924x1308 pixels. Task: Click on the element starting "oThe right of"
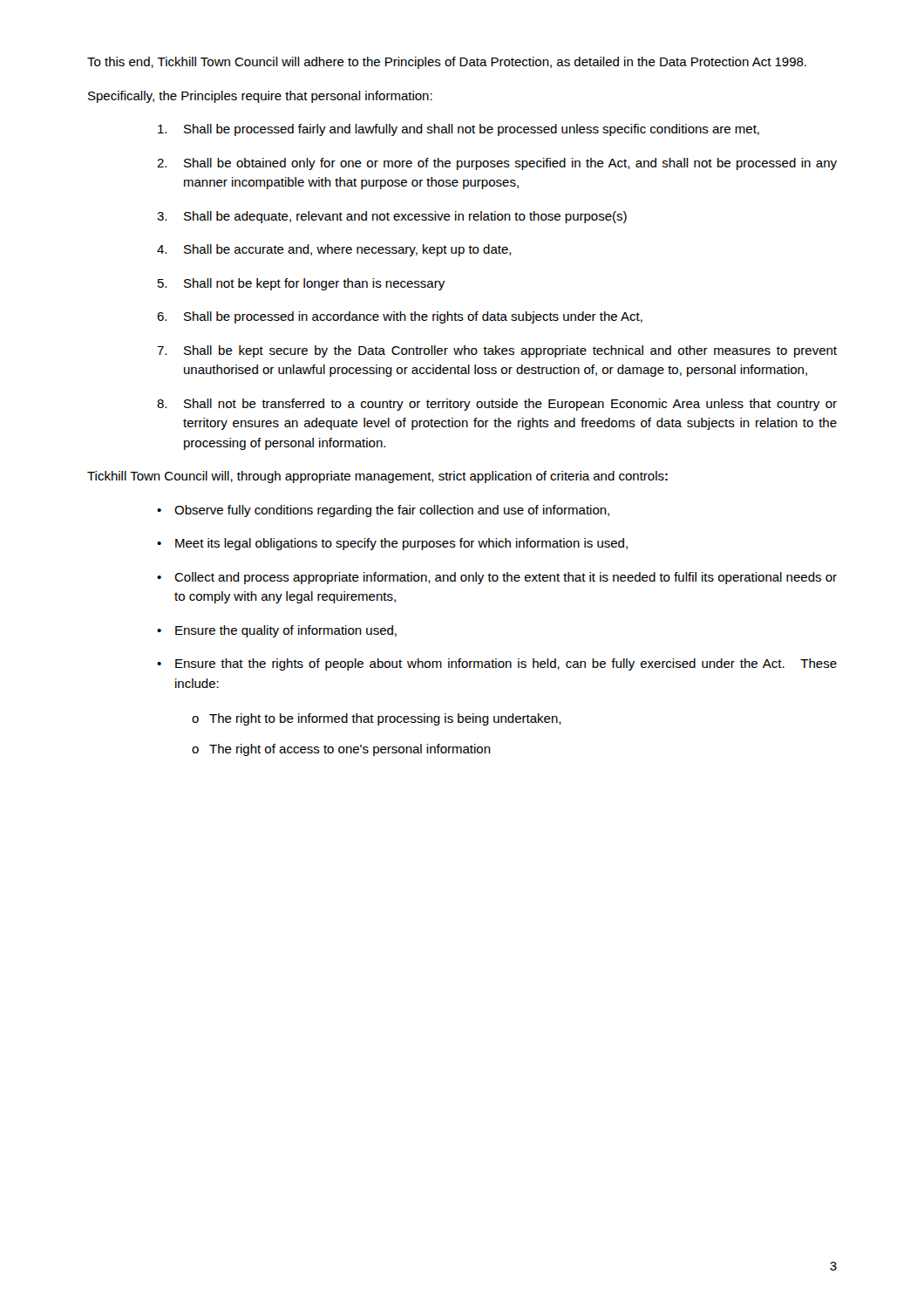tap(341, 750)
